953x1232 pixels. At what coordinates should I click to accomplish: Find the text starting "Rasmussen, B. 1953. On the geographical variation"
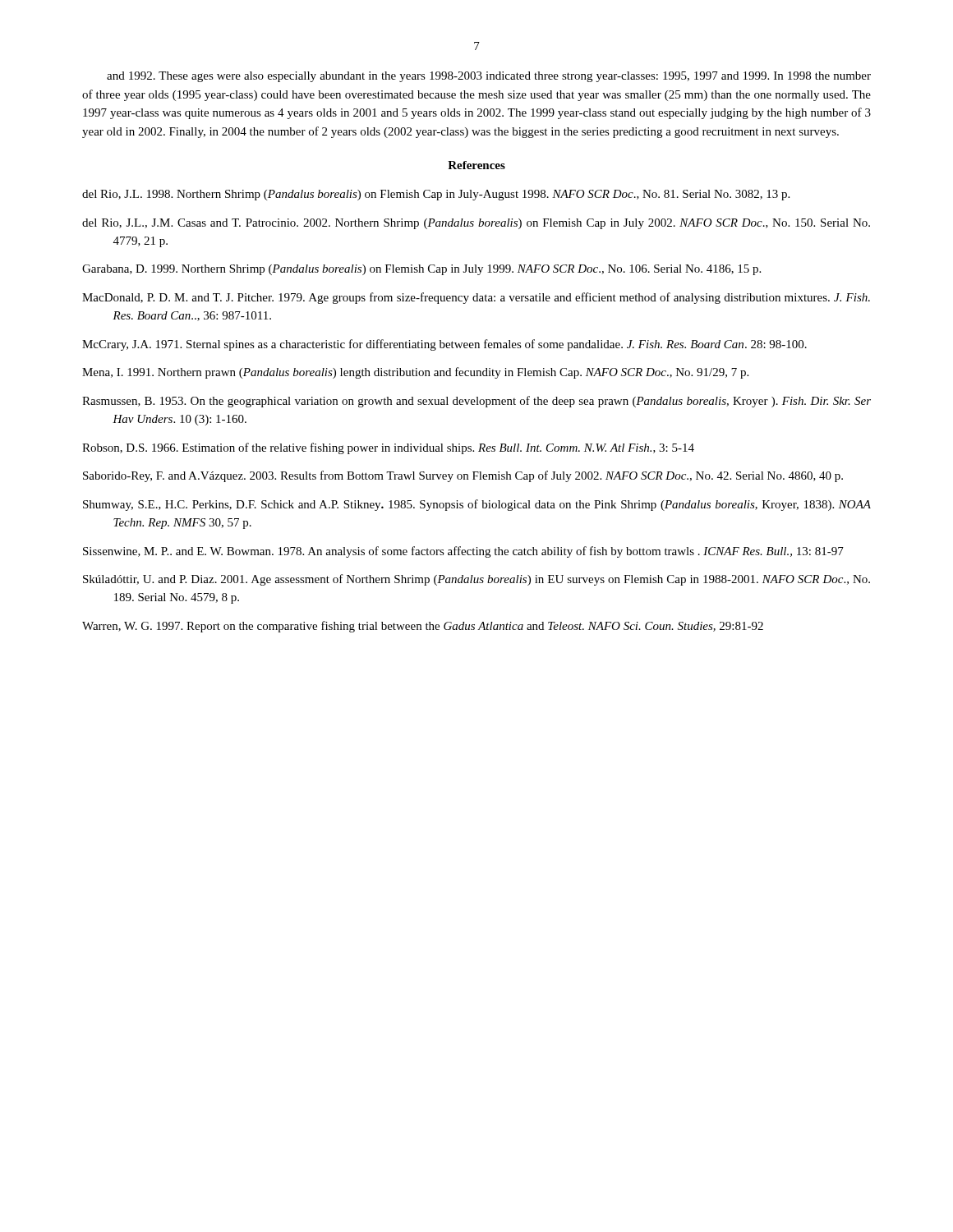click(476, 410)
